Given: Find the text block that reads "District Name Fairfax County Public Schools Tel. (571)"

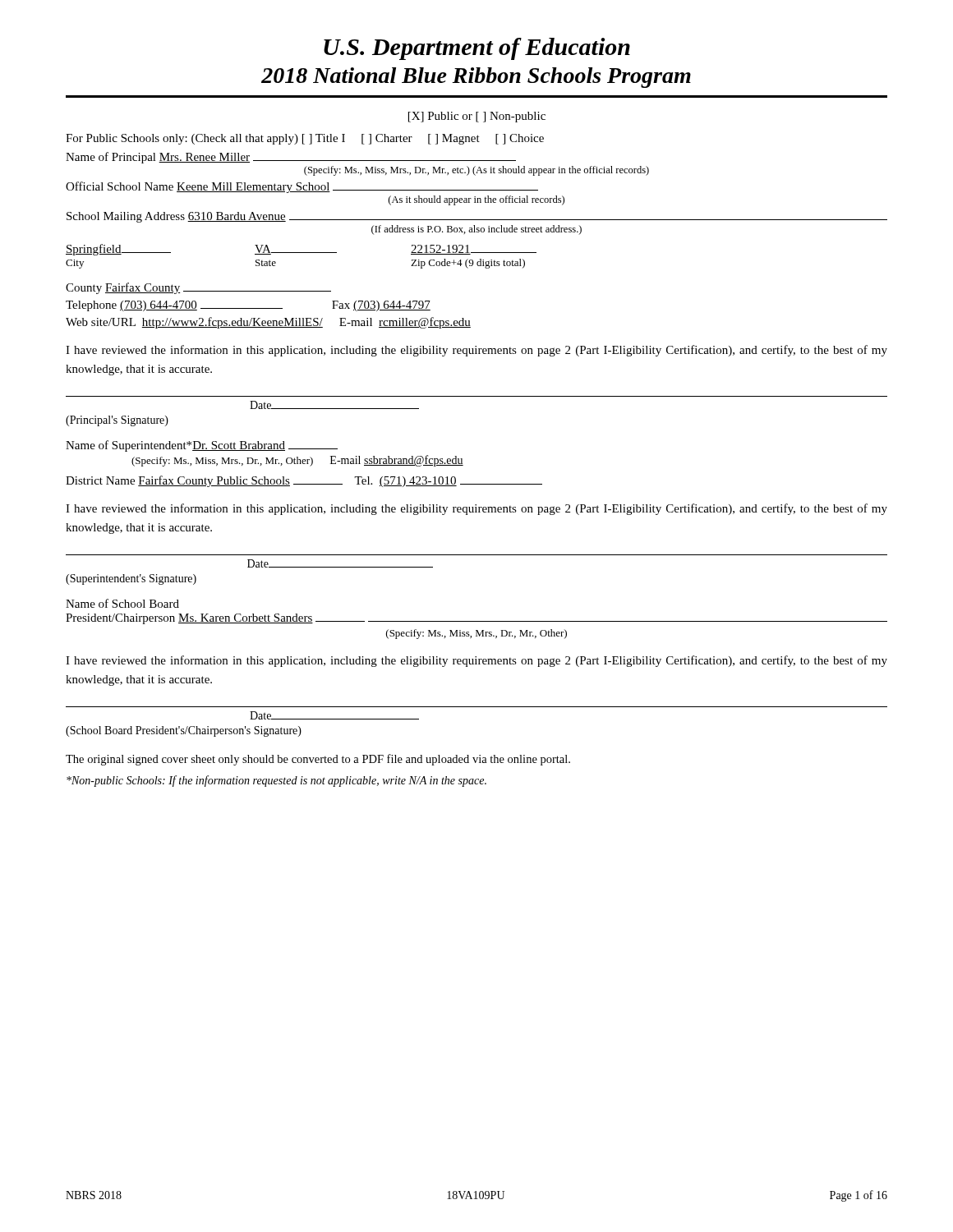Looking at the screenshot, I should pyautogui.click(x=304, y=480).
